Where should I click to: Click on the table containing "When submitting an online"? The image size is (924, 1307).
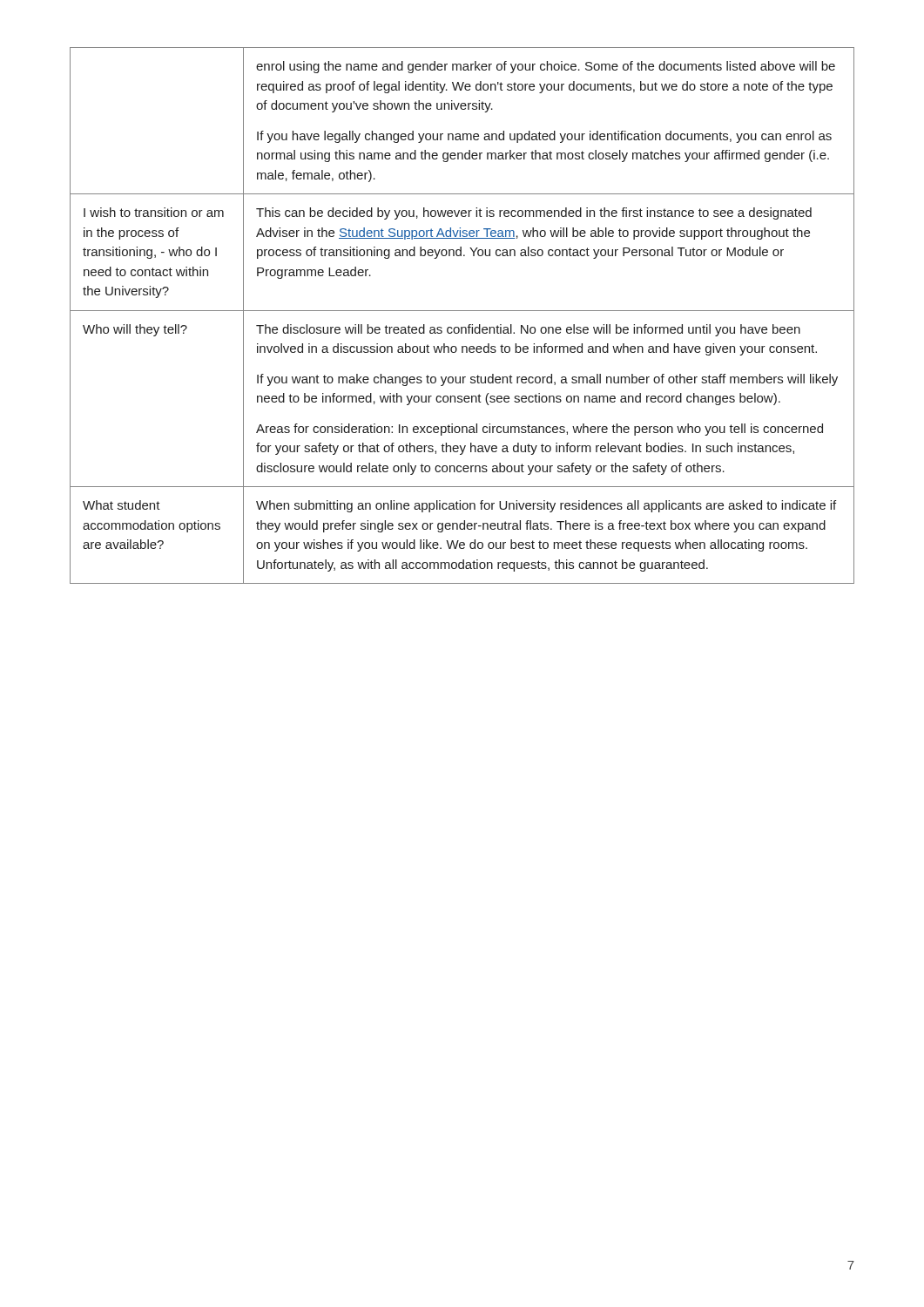(462, 315)
